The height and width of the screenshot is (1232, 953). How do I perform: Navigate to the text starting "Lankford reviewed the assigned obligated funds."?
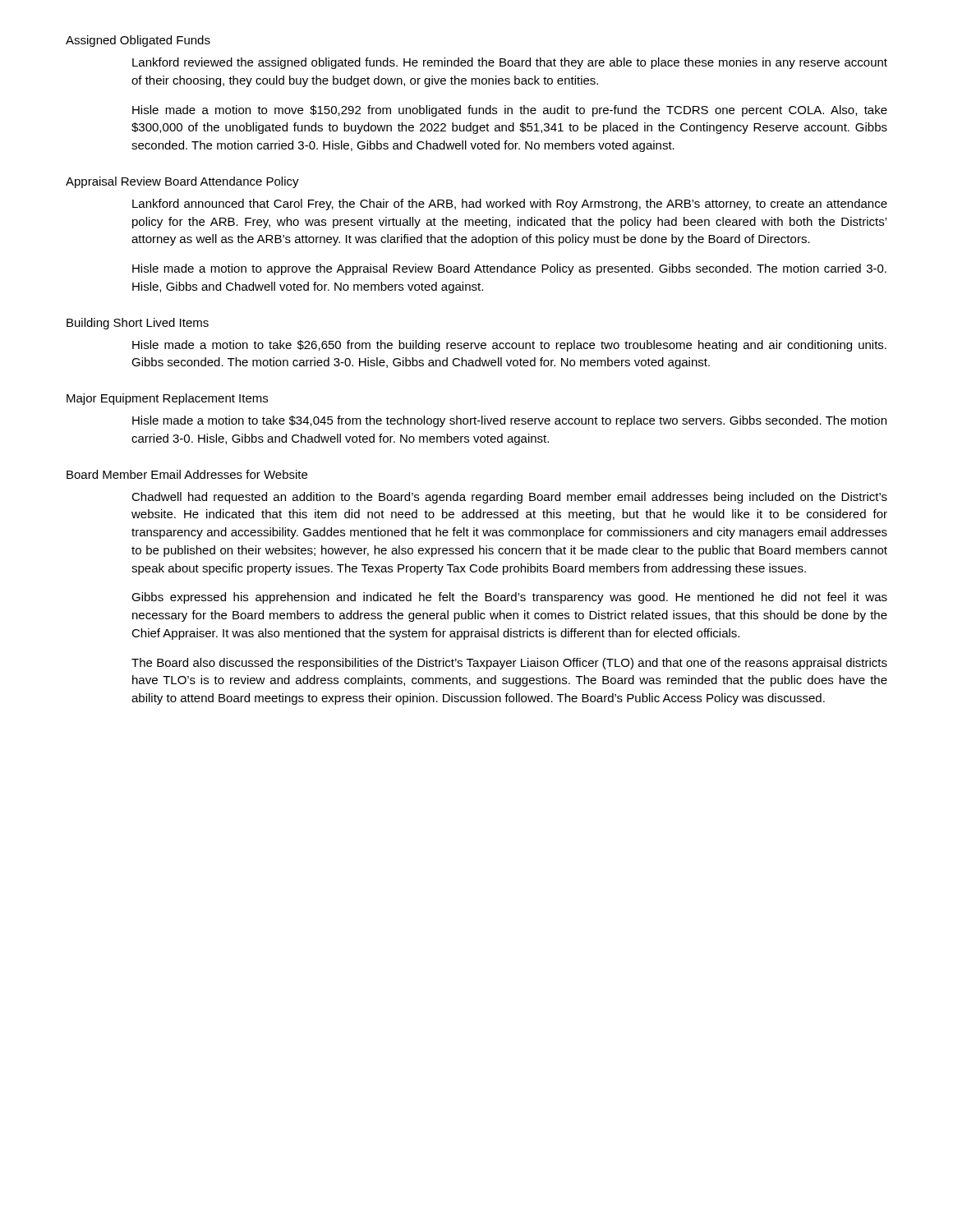(509, 71)
